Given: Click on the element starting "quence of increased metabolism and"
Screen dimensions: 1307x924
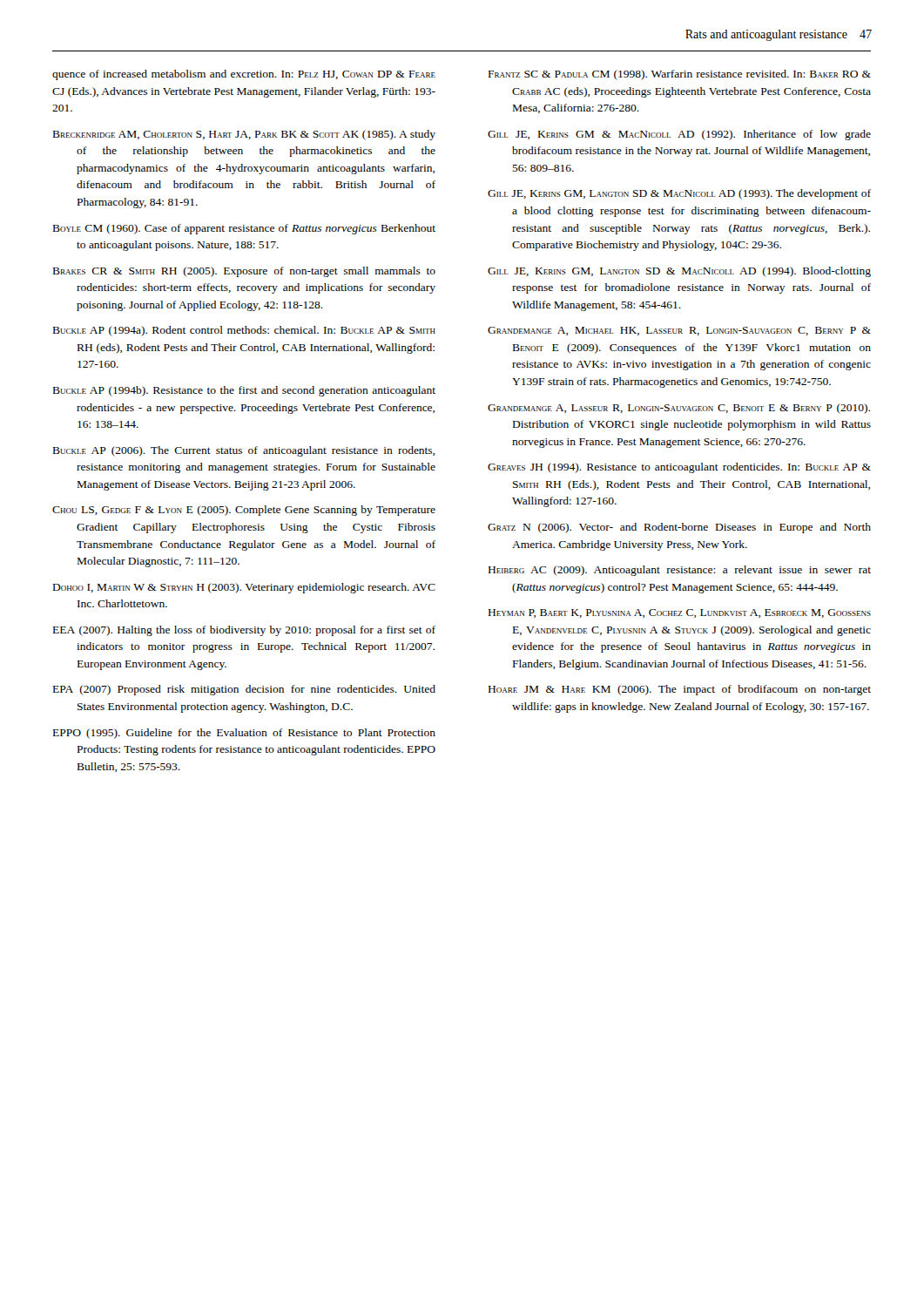Looking at the screenshot, I should coord(244,91).
